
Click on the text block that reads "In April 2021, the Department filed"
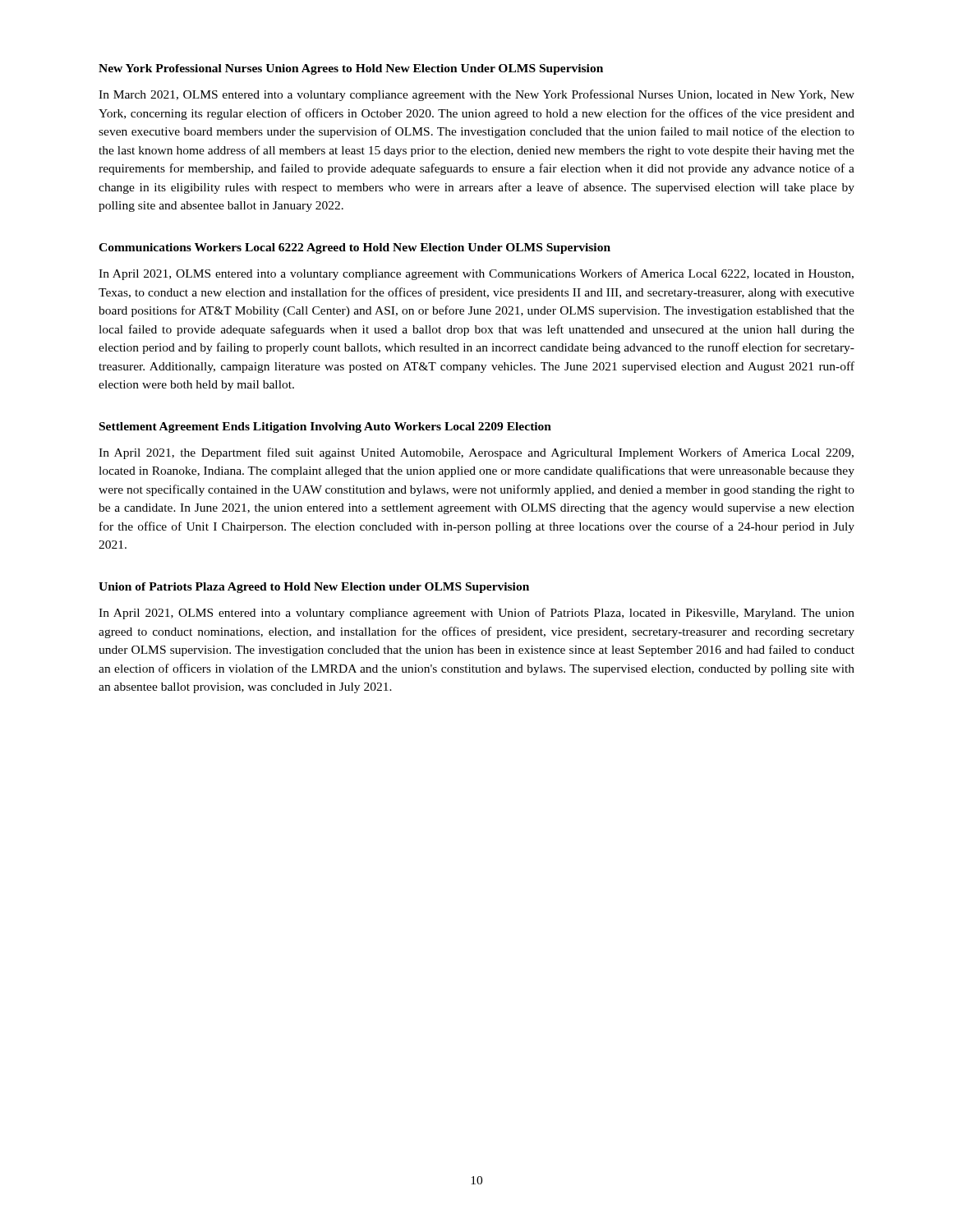[476, 499]
